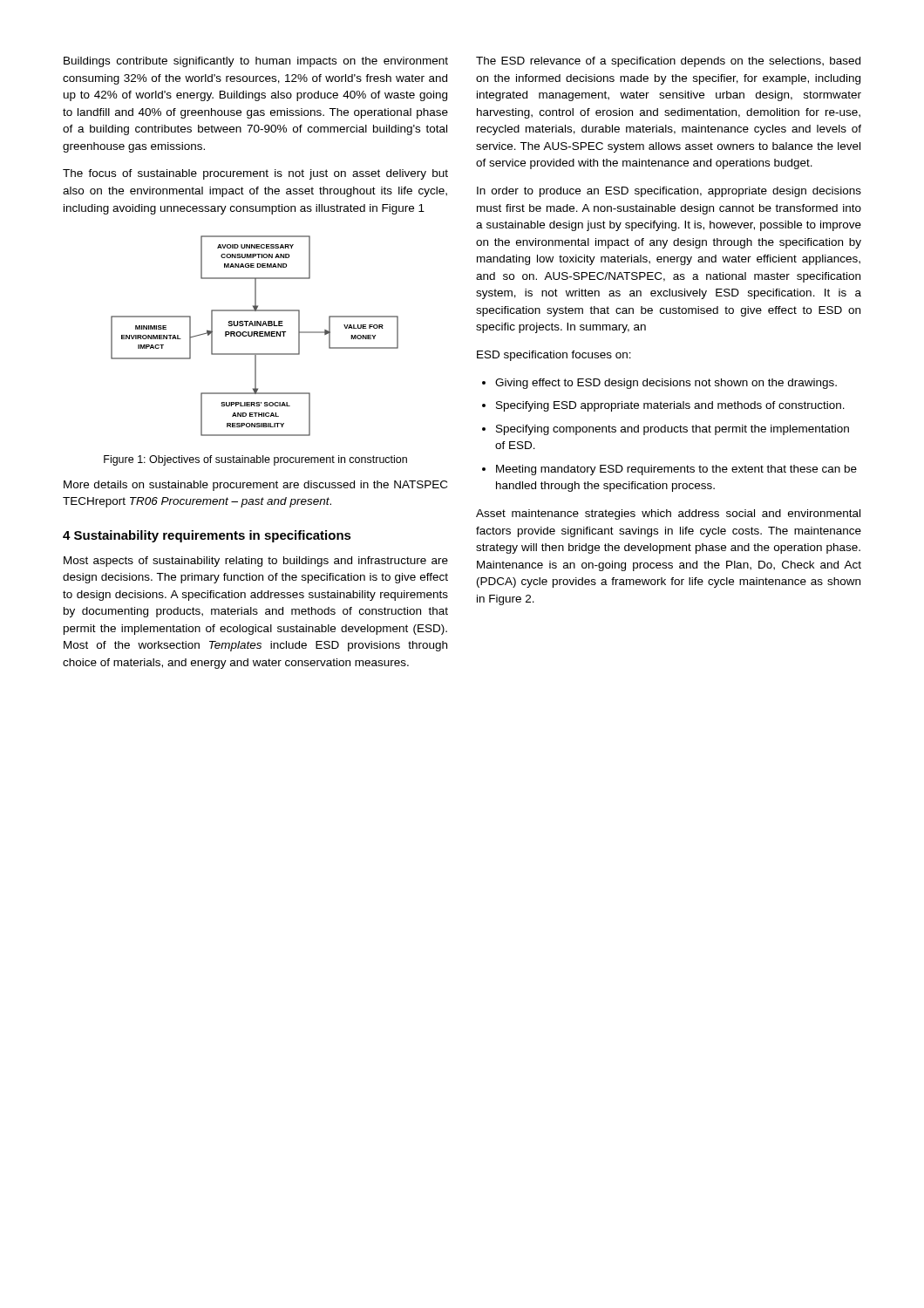Point to the text starting "Specifying ESD appropriate materials and methods of"
This screenshot has height=1308, width=924.
coord(670,405)
